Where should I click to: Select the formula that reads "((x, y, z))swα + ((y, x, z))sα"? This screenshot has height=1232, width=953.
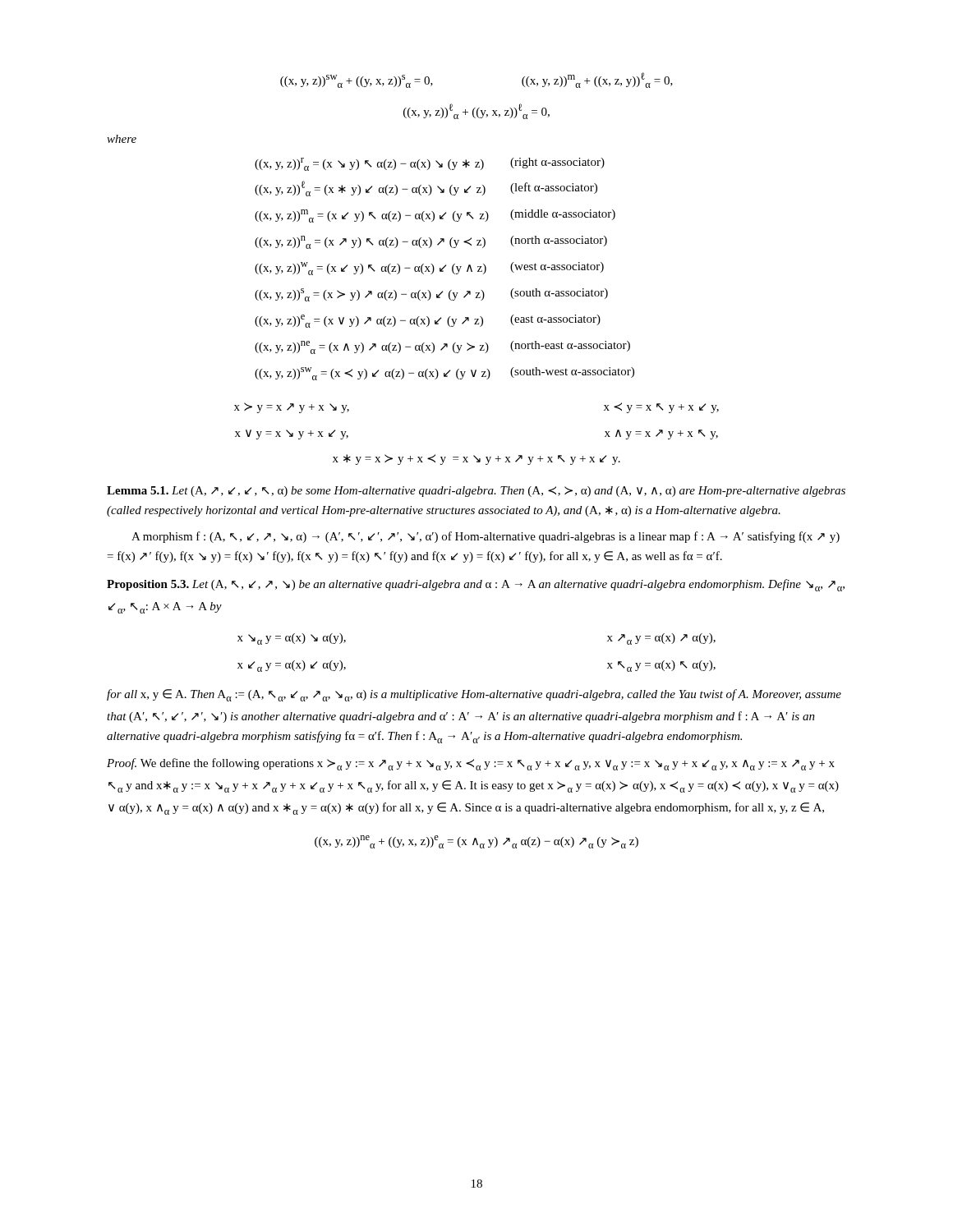[x=364, y=79]
